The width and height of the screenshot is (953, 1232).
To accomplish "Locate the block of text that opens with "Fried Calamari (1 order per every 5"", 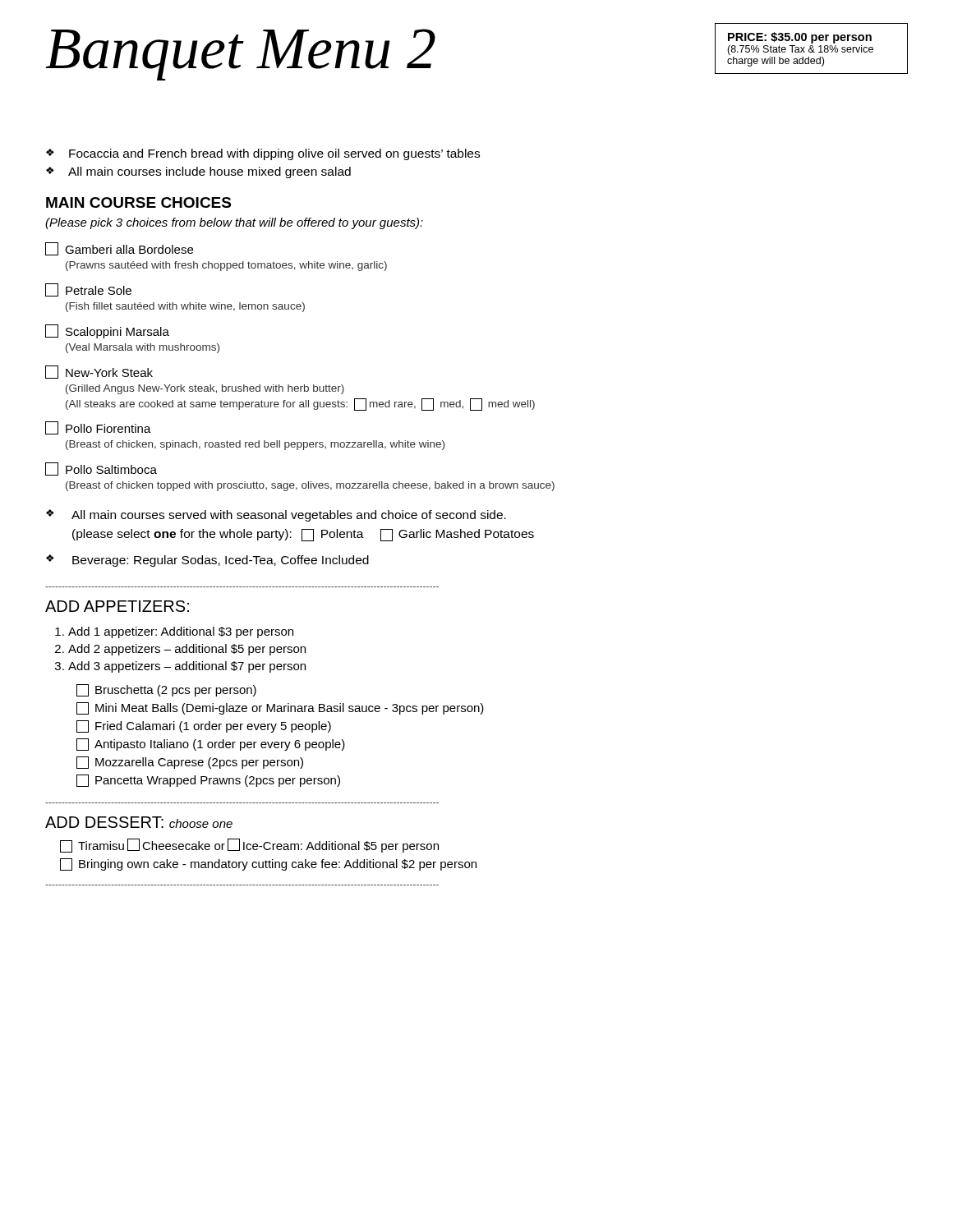I will [x=204, y=726].
